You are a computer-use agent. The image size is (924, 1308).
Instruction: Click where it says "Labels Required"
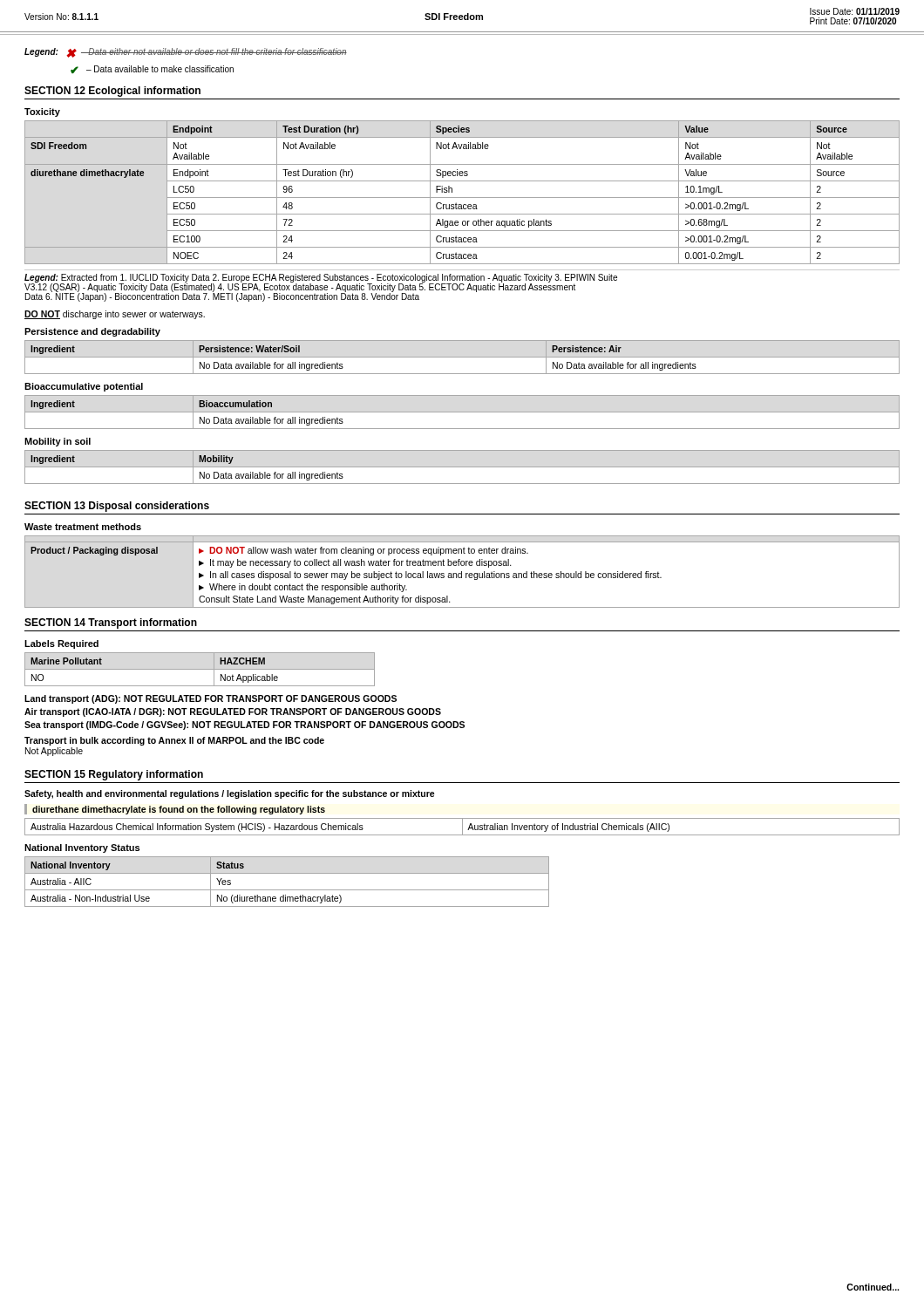tap(62, 644)
